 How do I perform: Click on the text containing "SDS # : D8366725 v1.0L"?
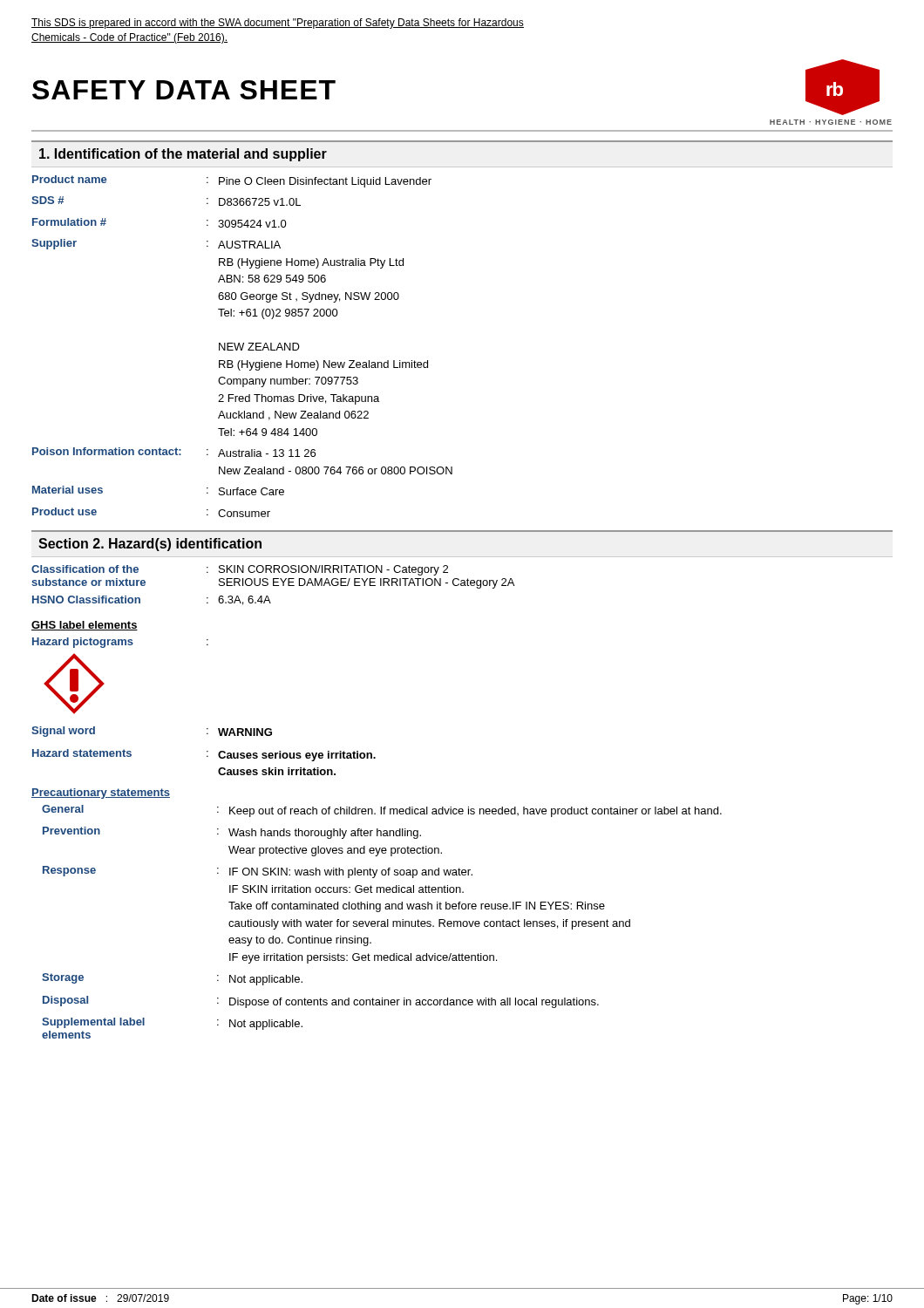click(x=47, y=201)
